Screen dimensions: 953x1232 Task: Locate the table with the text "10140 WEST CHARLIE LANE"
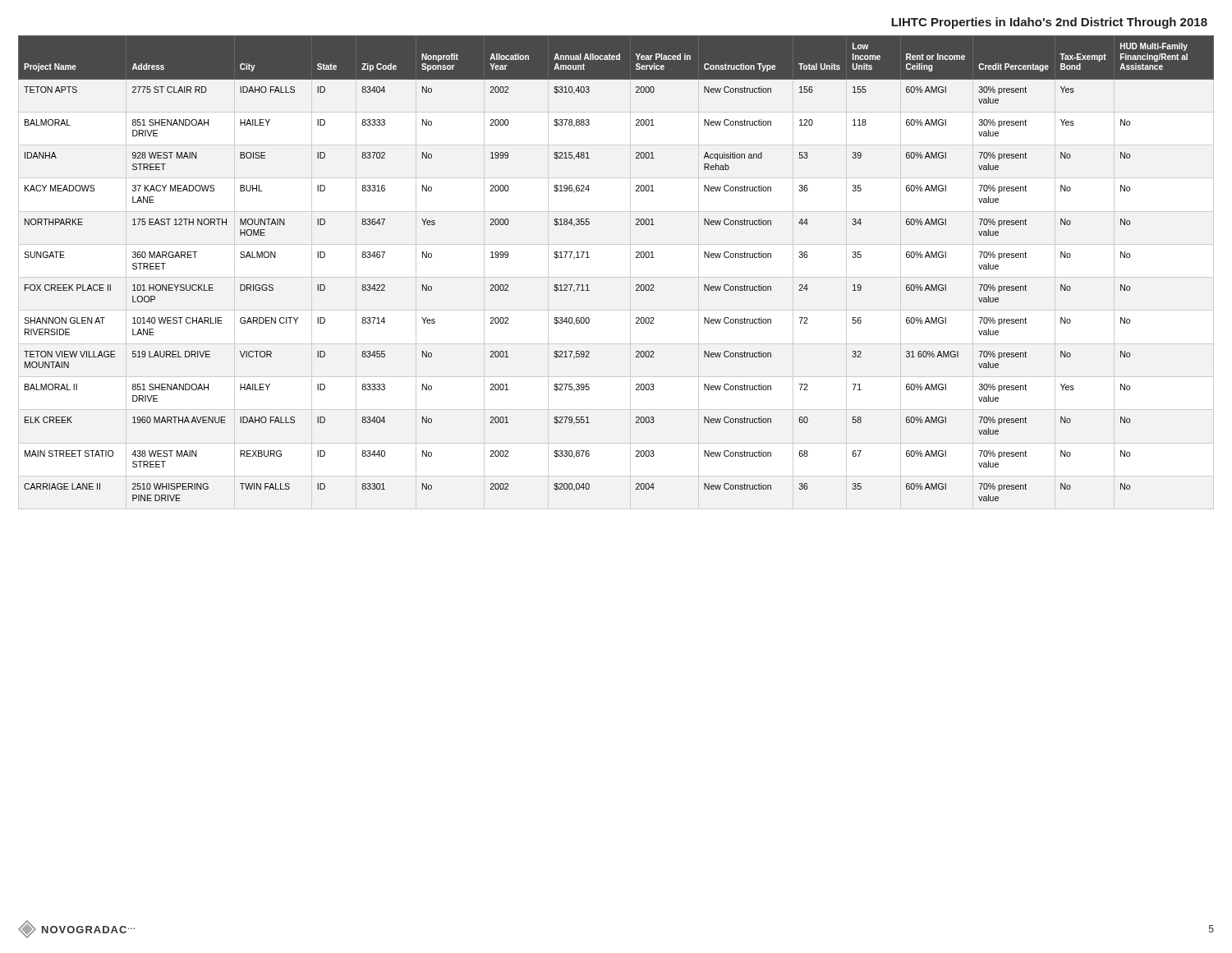(x=616, y=272)
